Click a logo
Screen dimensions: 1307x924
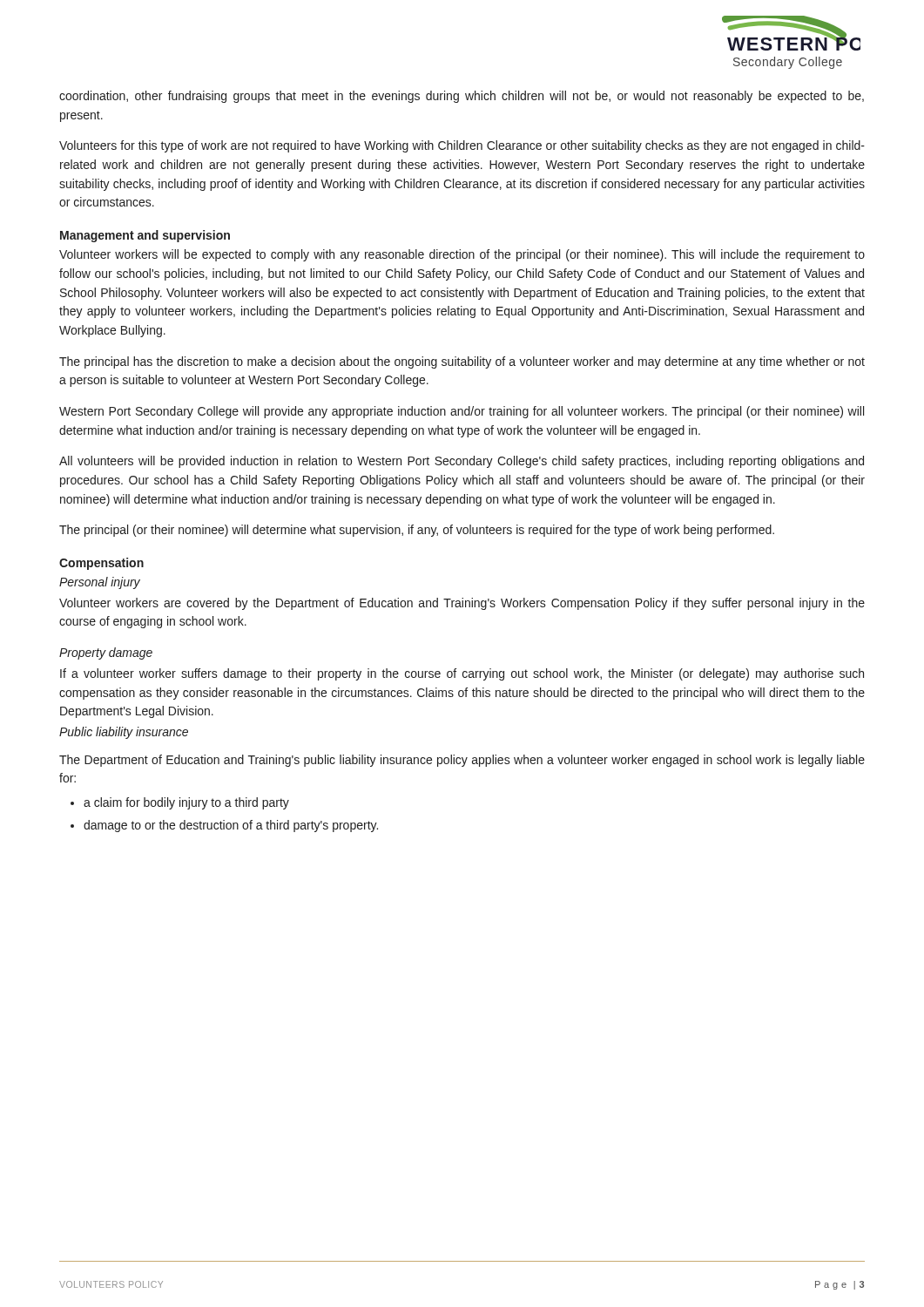(769, 47)
